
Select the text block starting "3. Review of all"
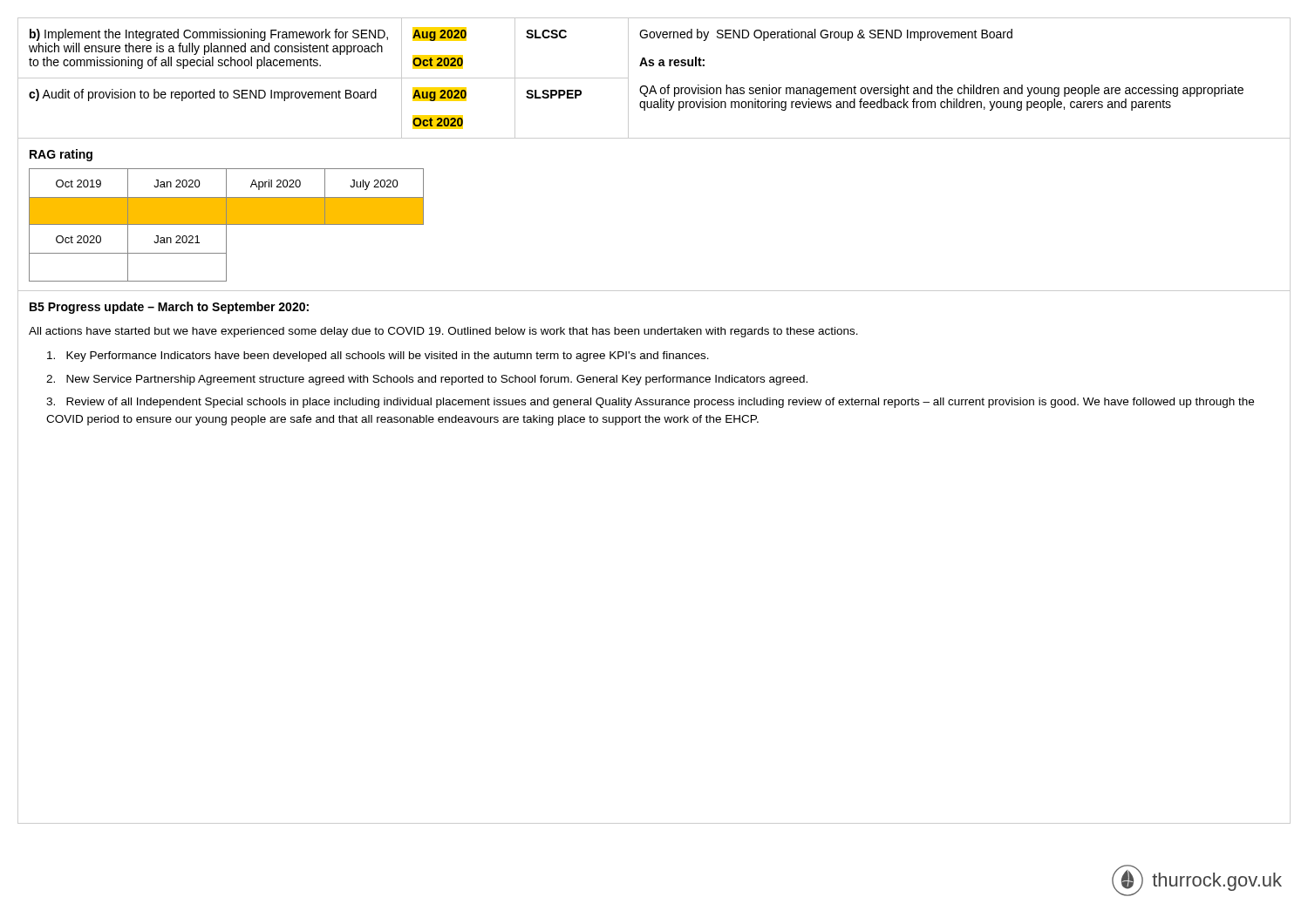tap(650, 410)
